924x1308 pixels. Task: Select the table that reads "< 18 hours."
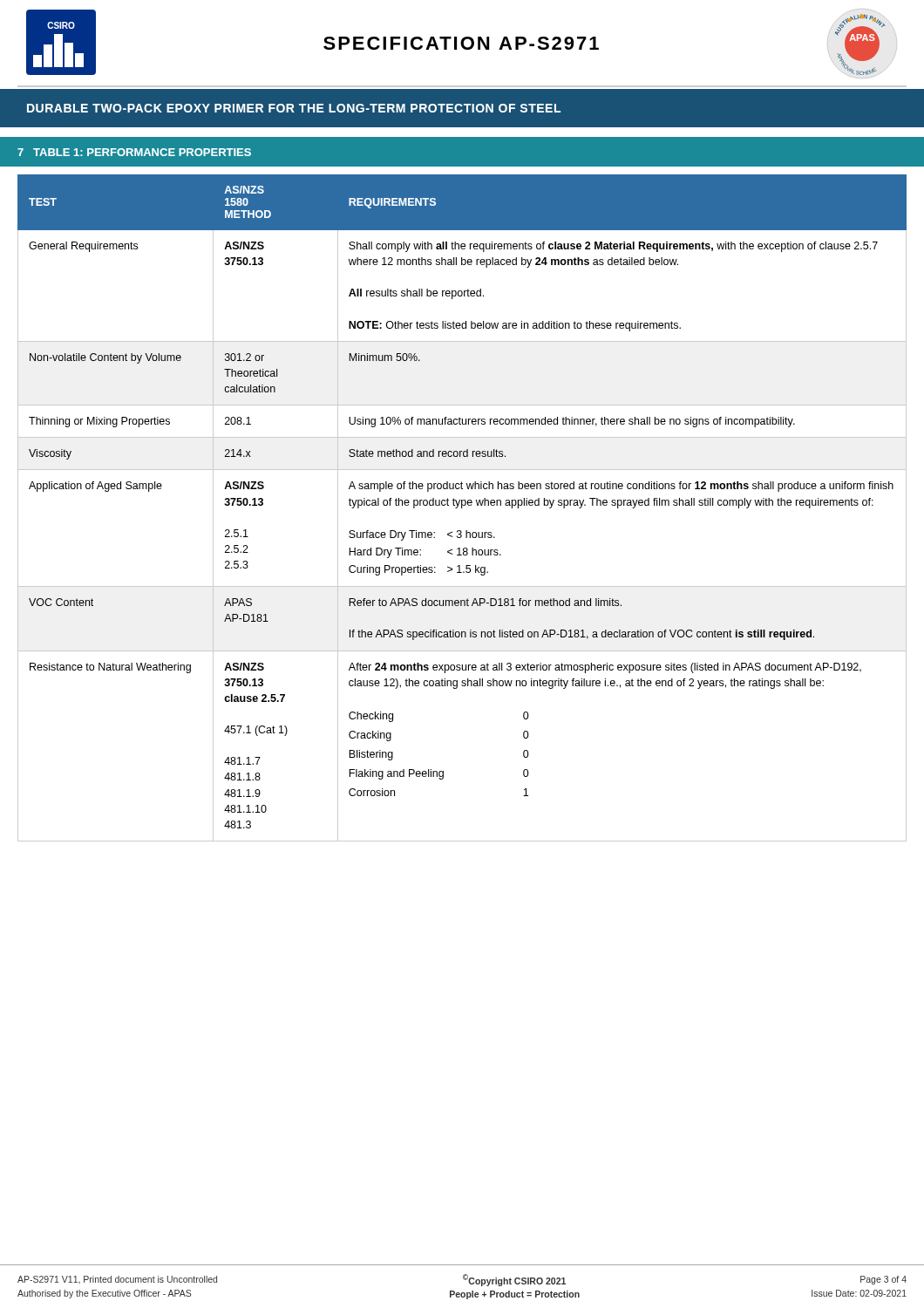(462, 715)
